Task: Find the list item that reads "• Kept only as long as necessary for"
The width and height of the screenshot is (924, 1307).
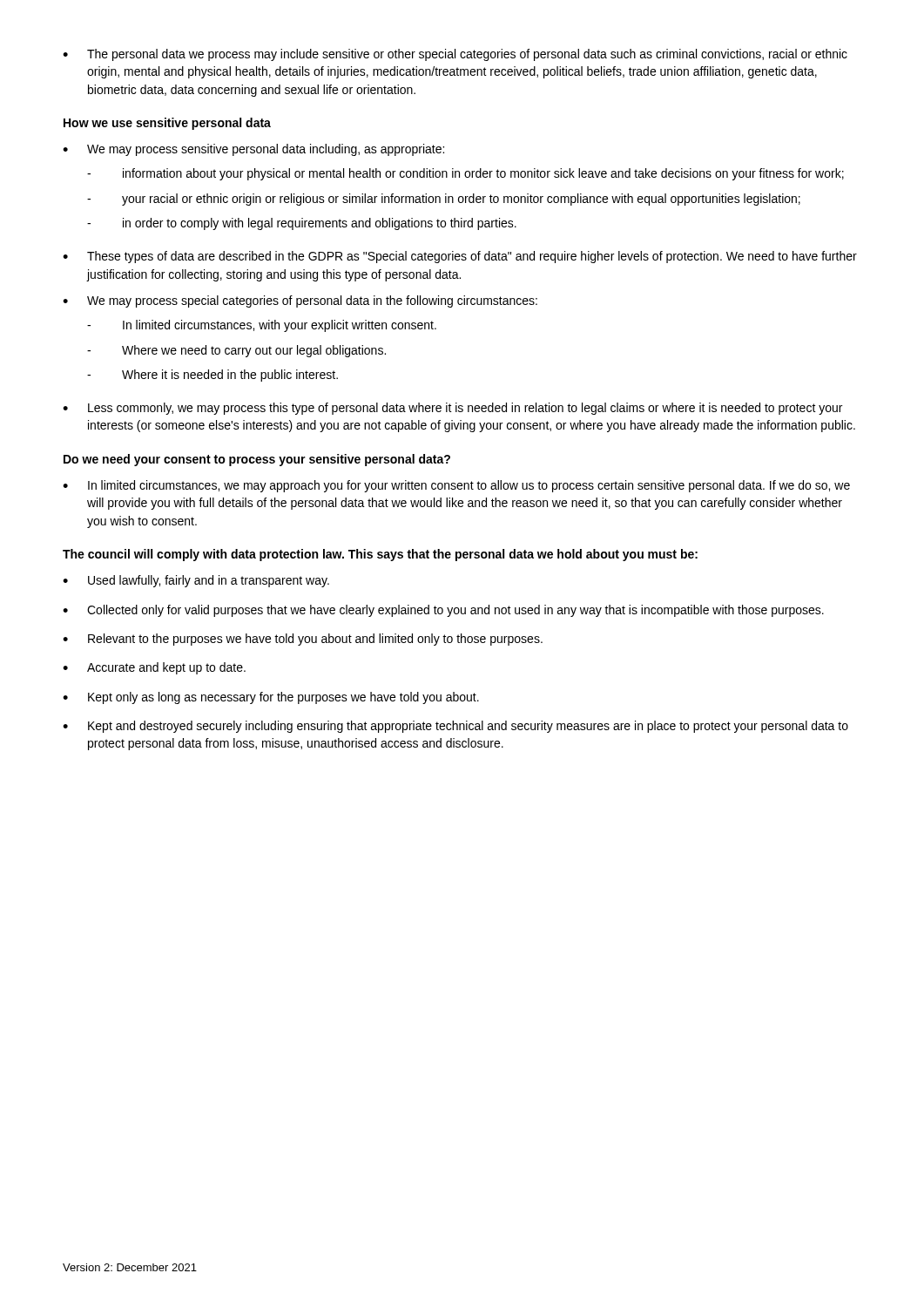Action: coord(462,698)
